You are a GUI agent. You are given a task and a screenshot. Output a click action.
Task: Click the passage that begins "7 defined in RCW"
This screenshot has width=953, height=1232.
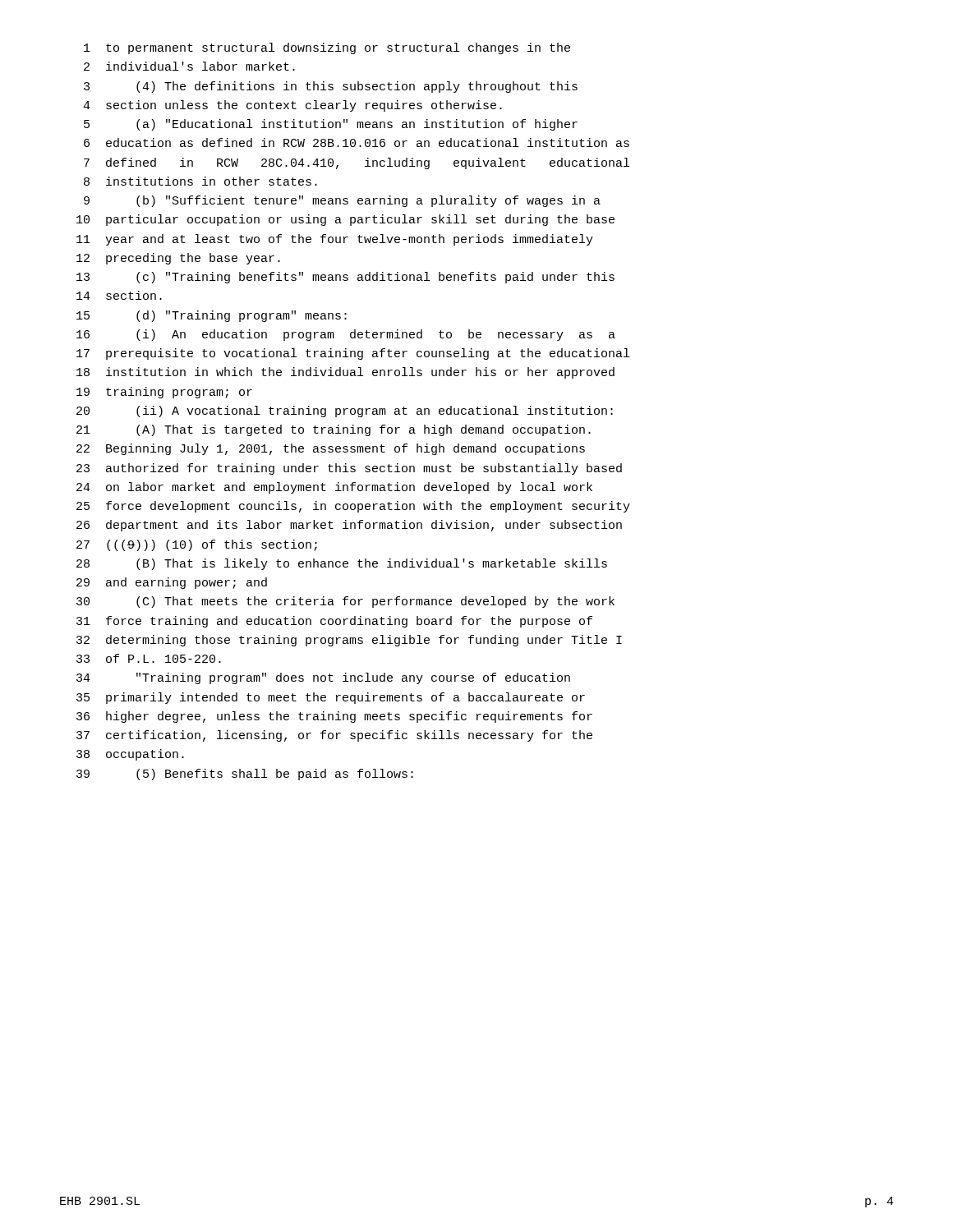pos(476,164)
